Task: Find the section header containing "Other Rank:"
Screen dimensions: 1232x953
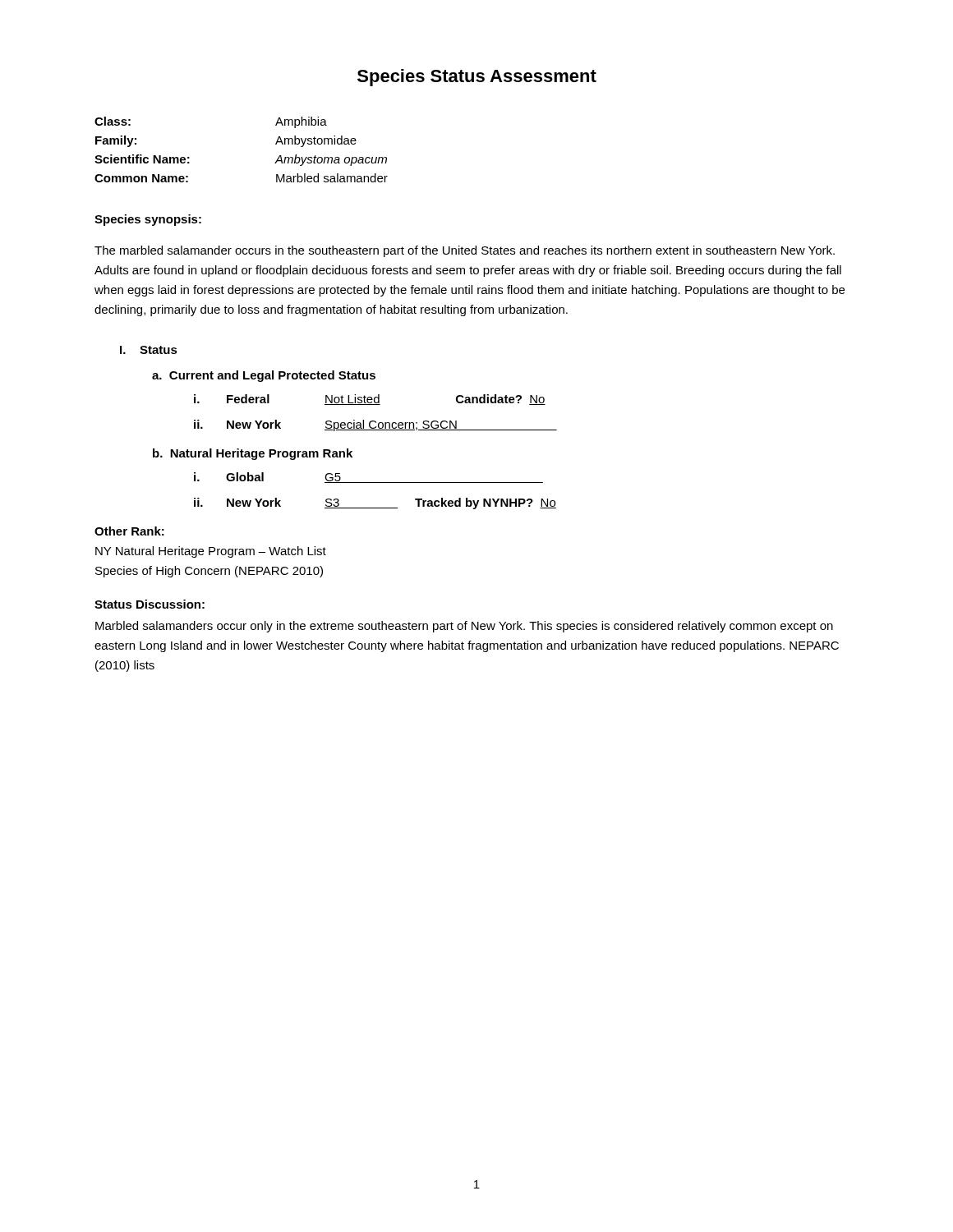Action: coord(130,531)
